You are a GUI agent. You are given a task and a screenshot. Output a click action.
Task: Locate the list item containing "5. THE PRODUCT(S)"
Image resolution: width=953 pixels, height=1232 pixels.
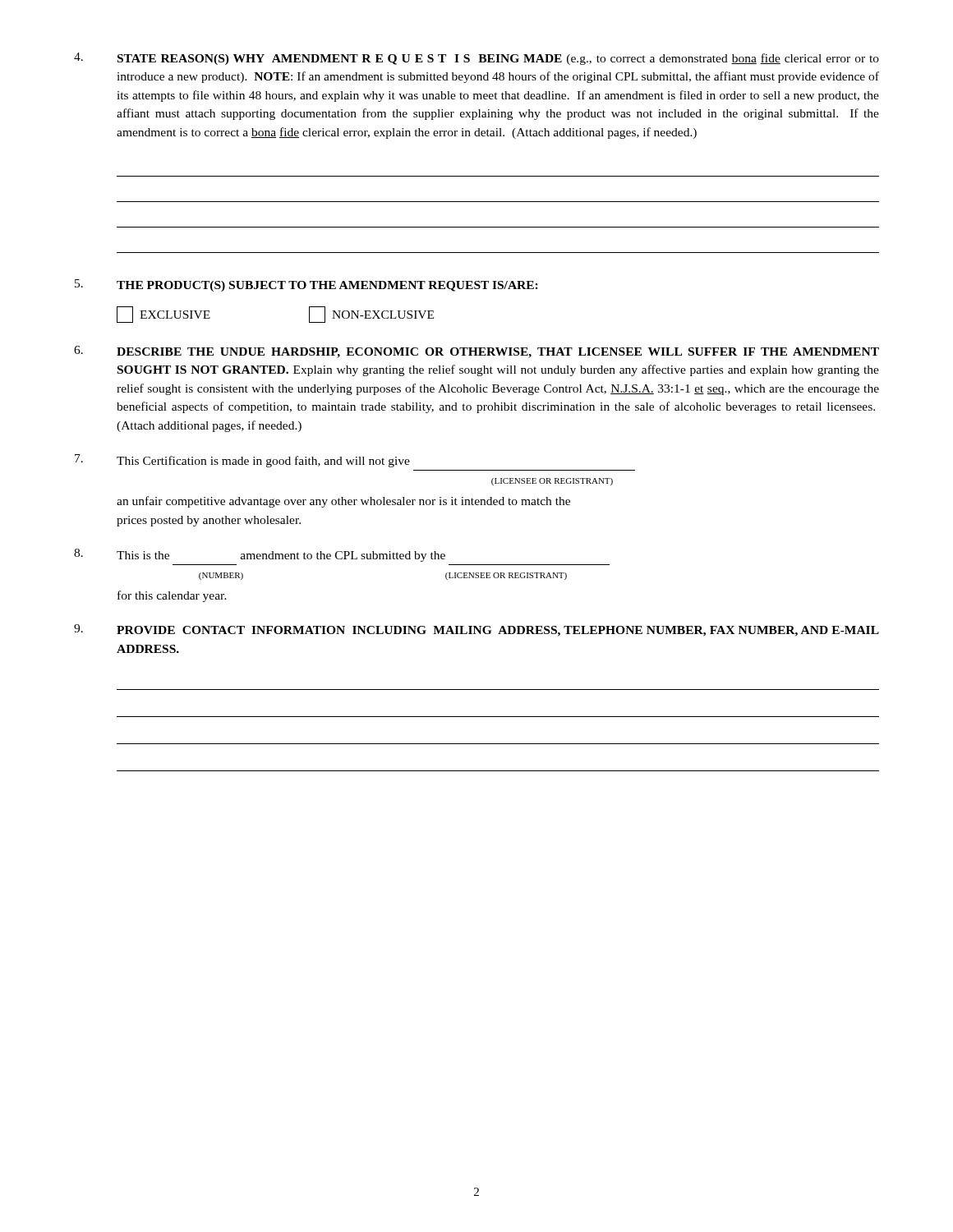pos(306,285)
